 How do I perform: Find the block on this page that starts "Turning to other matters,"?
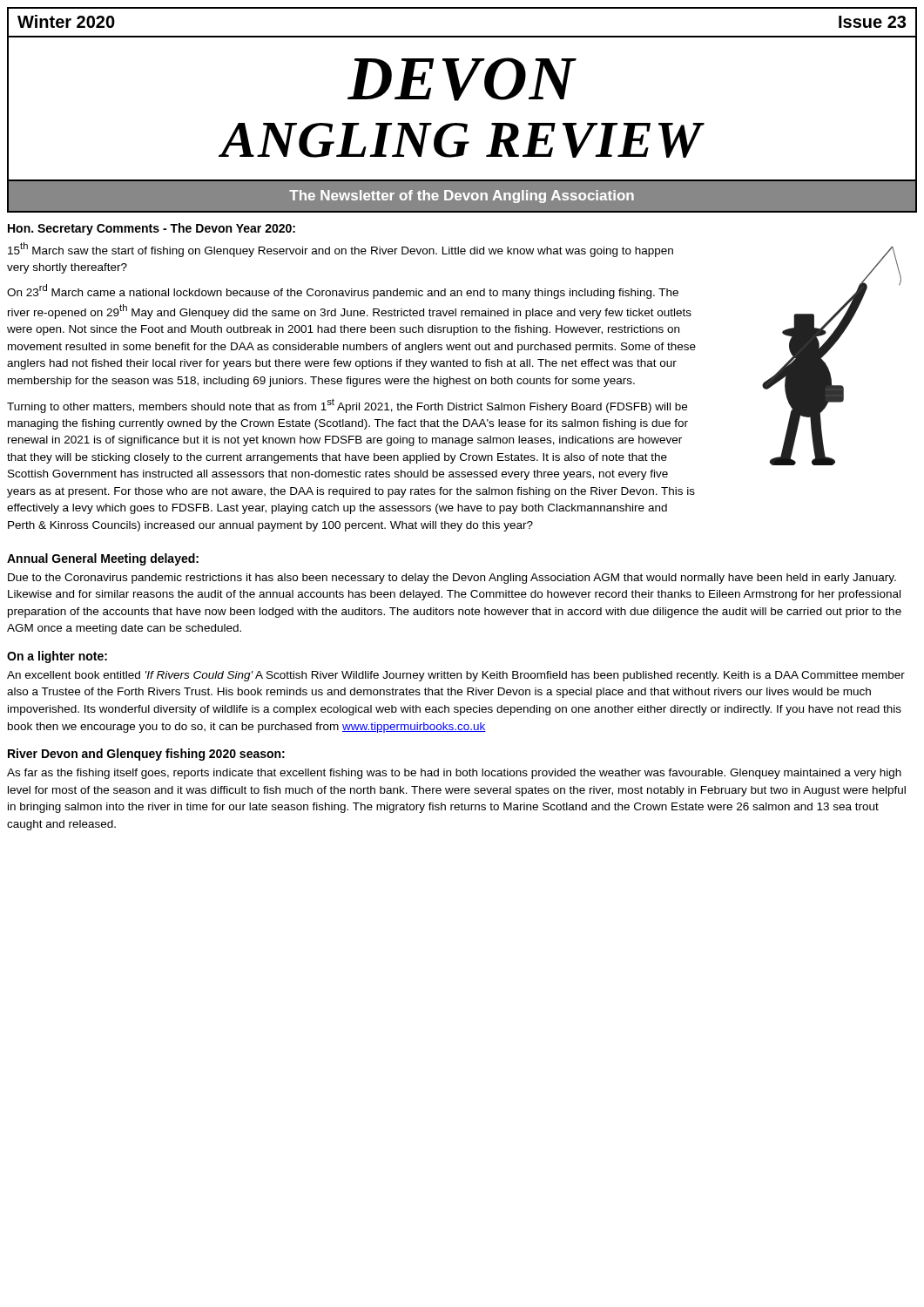(351, 464)
